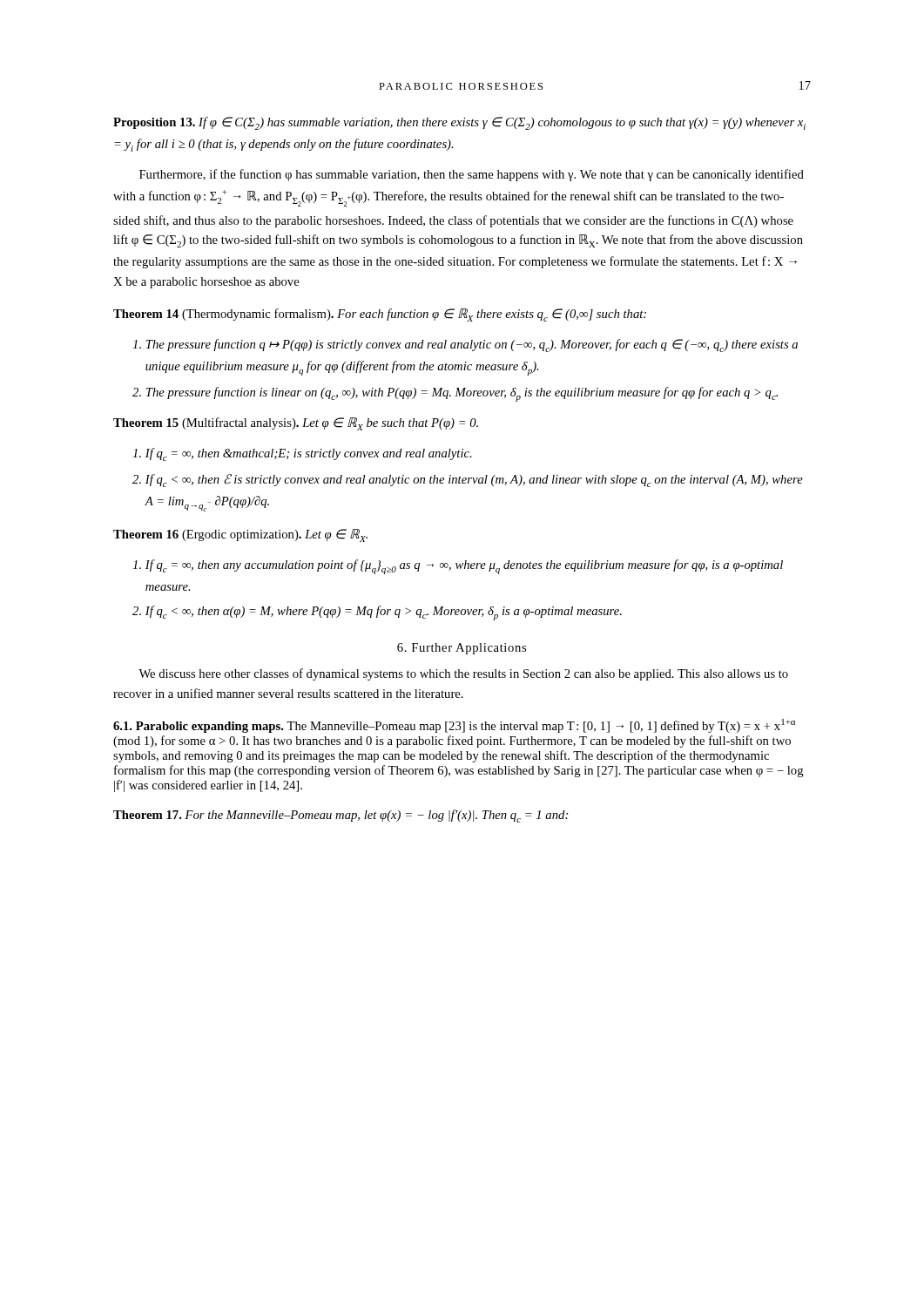Navigate to the block starting "Theorem 15 (Multifractal analysis). Let"
Viewport: 924px width, 1307px height.
tap(296, 424)
